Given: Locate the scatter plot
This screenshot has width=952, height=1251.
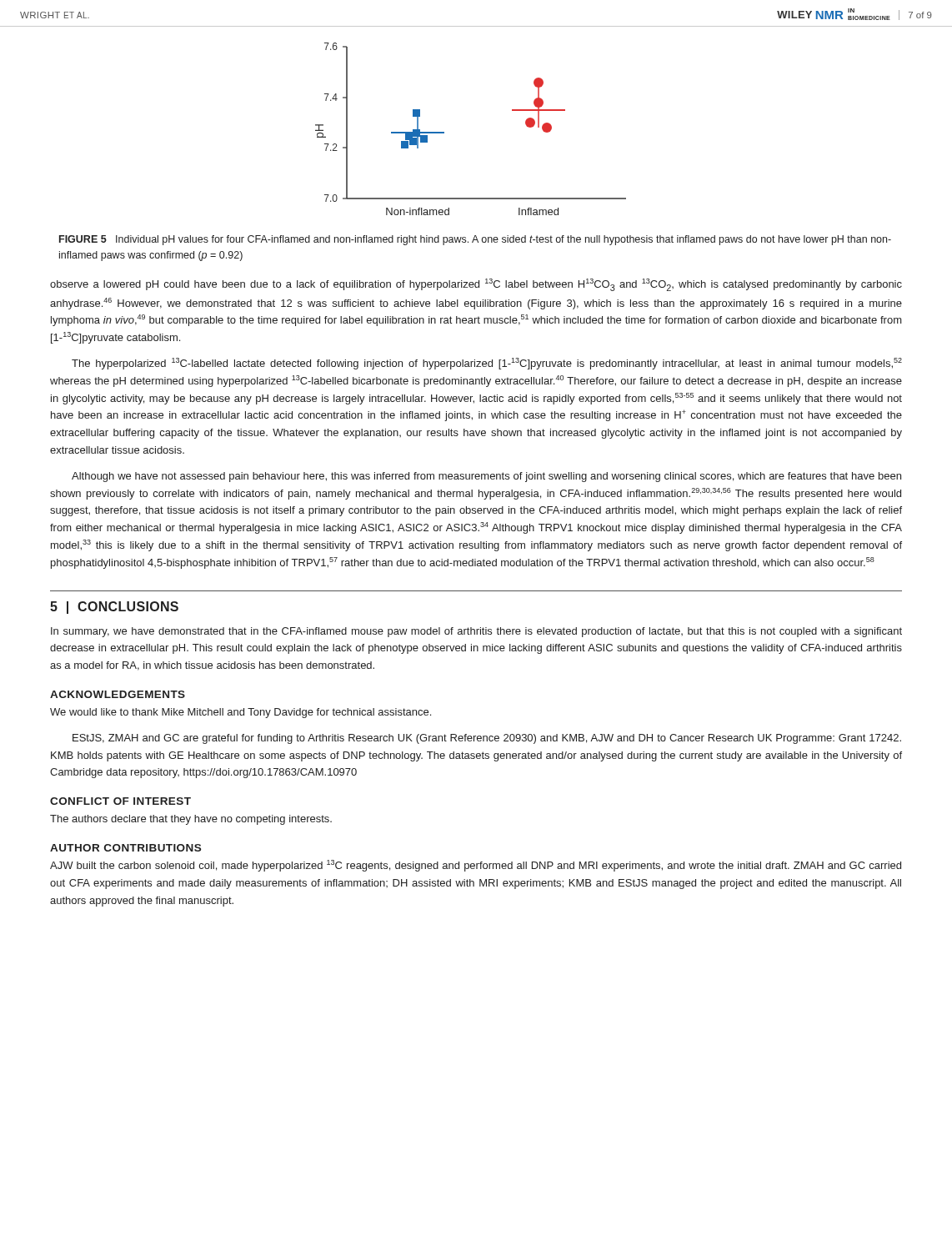Looking at the screenshot, I should pos(476,131).
